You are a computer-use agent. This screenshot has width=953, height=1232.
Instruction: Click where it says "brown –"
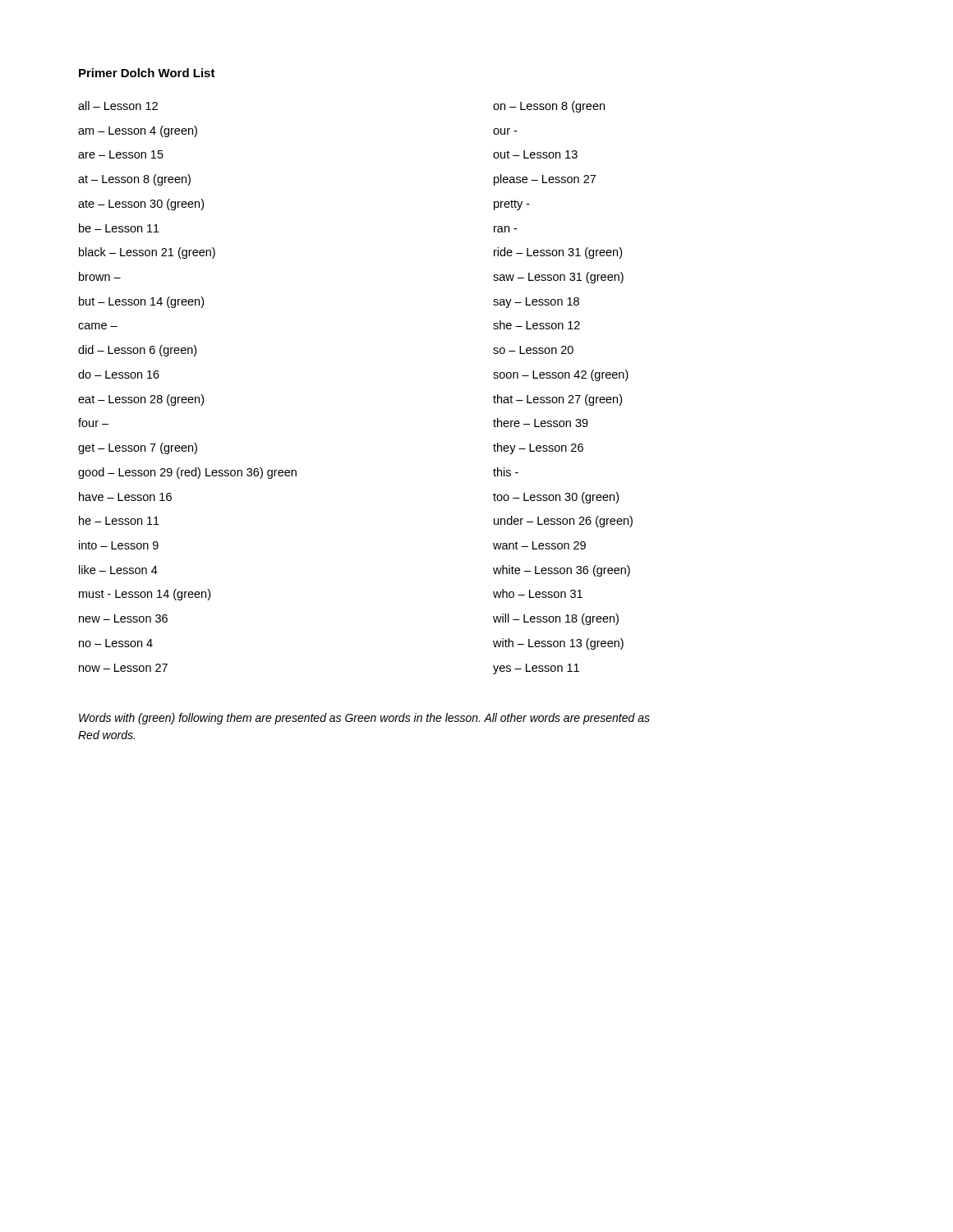click(99, 277)
